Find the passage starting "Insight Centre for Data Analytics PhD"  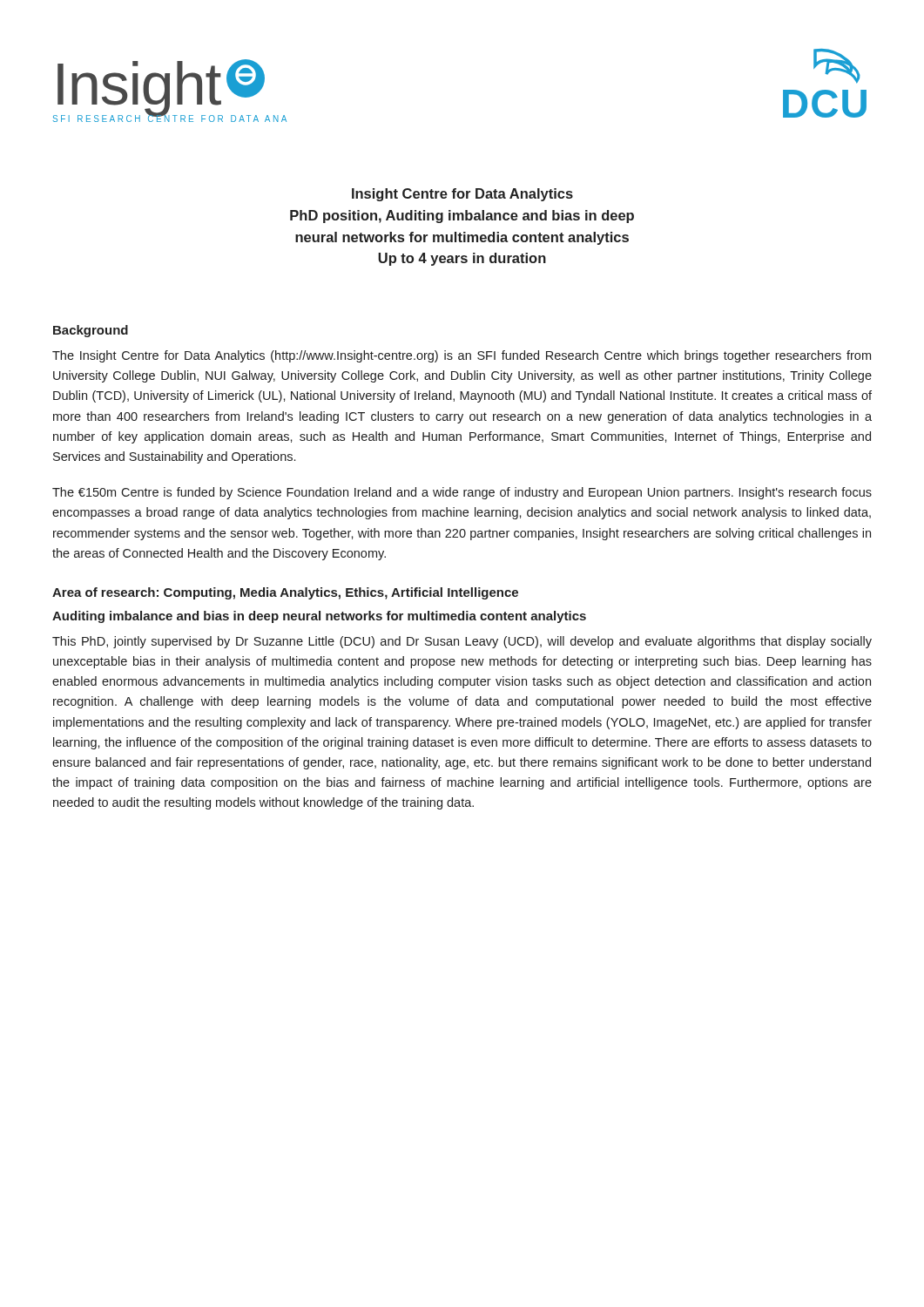point(462,226)
